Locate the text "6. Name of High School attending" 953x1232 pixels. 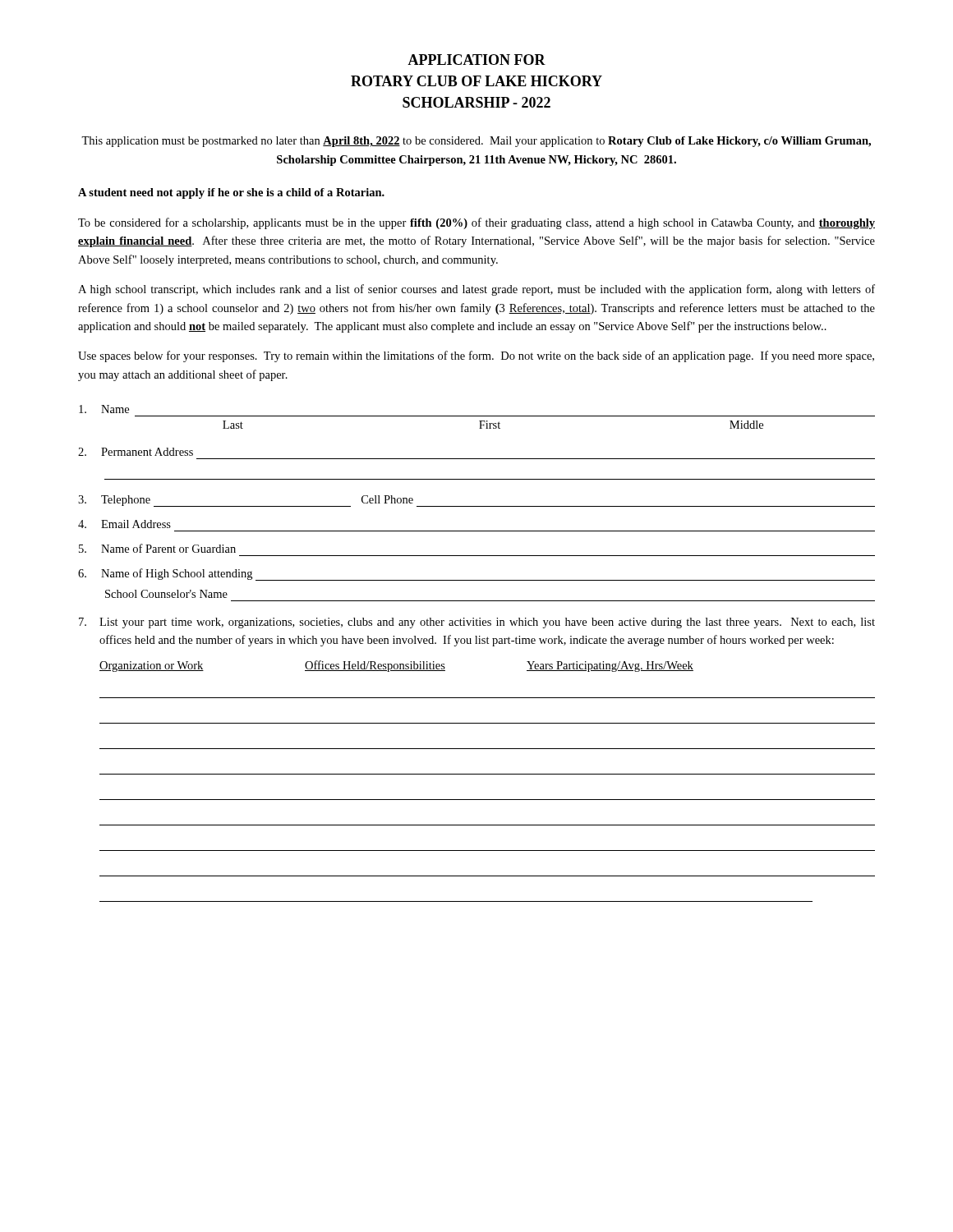476,572
